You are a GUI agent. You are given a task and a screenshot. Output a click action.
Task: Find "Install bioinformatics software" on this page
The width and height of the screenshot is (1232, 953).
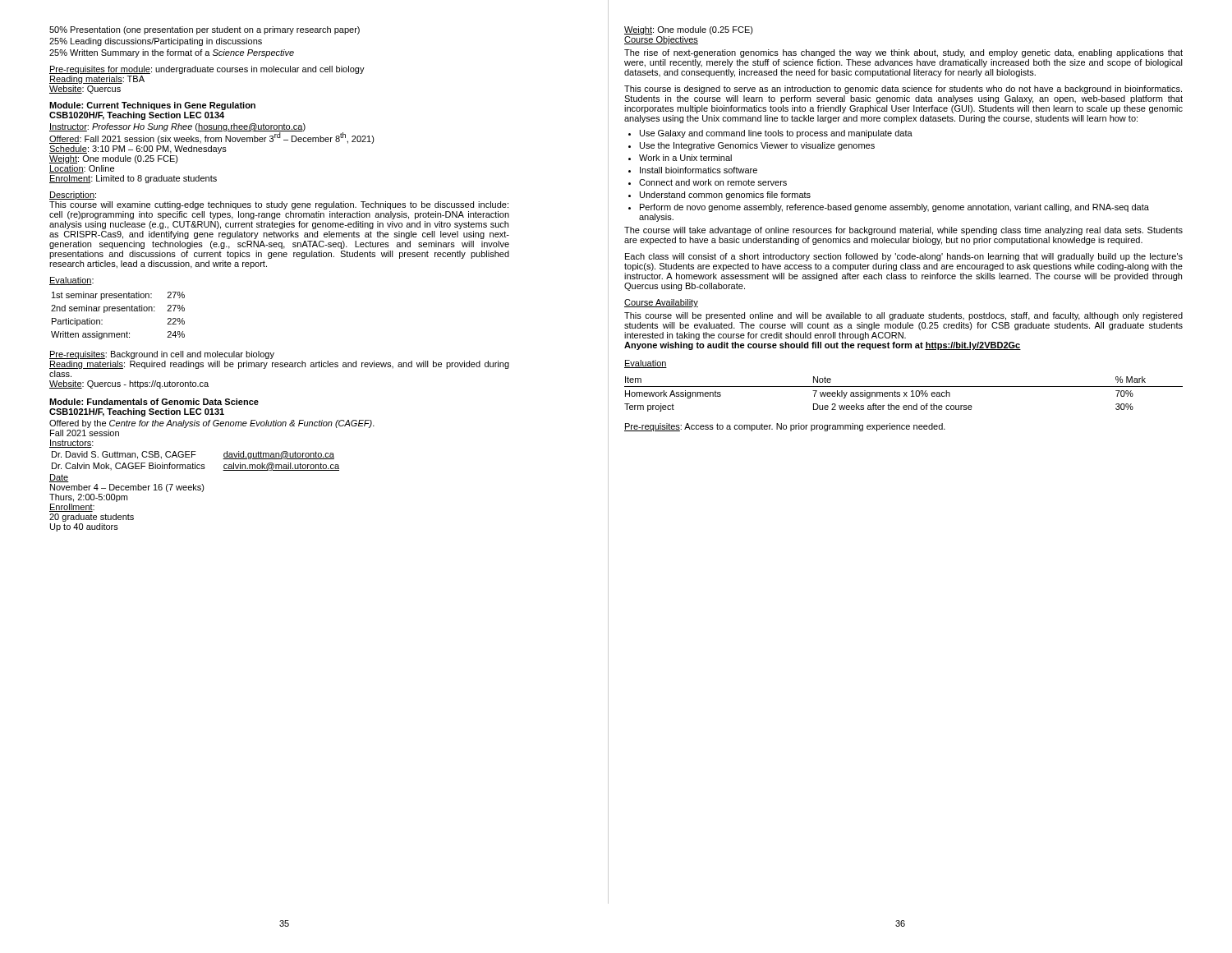click(x=698, y=170)
